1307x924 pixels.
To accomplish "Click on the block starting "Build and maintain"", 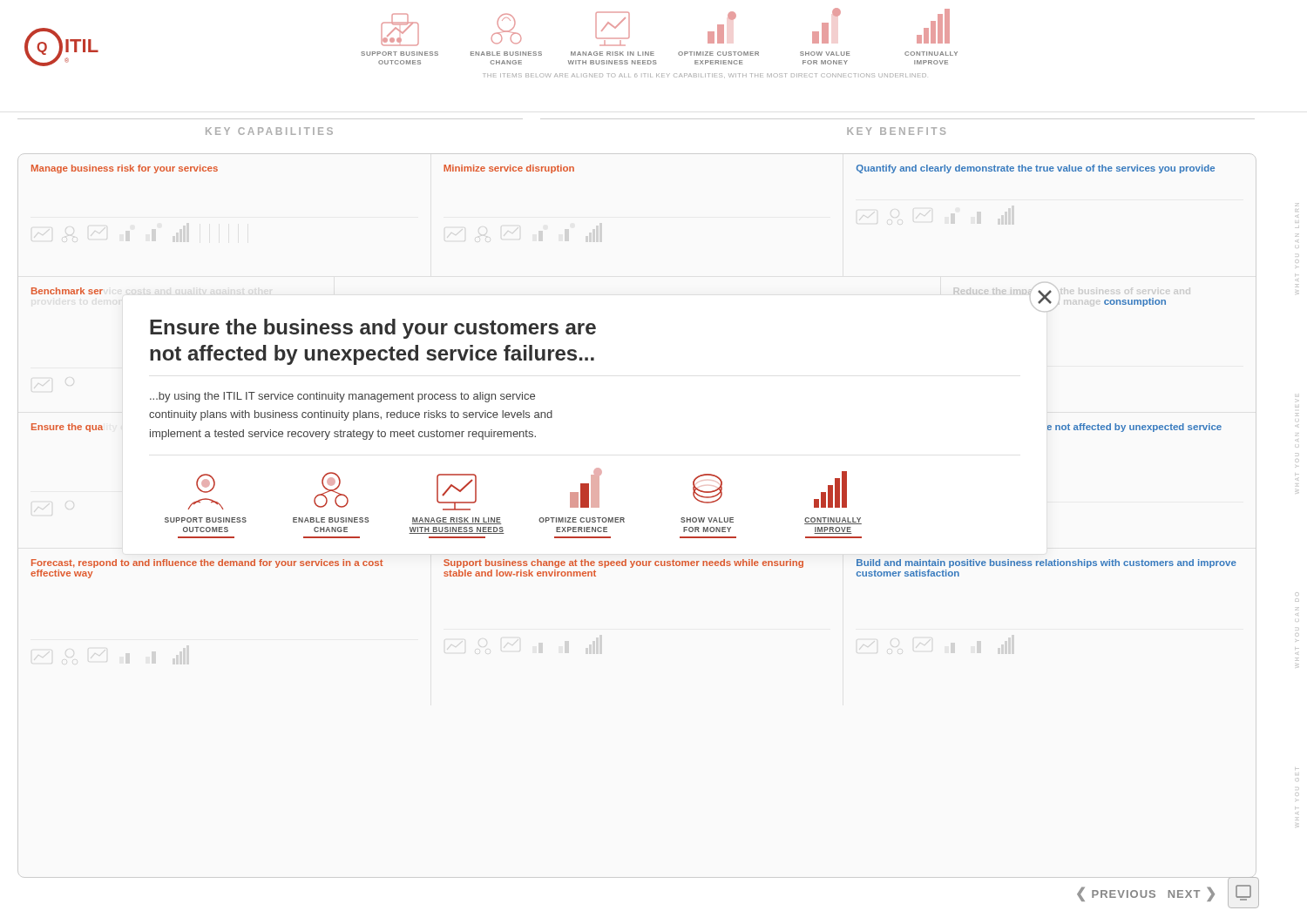I will [1046, 568].
